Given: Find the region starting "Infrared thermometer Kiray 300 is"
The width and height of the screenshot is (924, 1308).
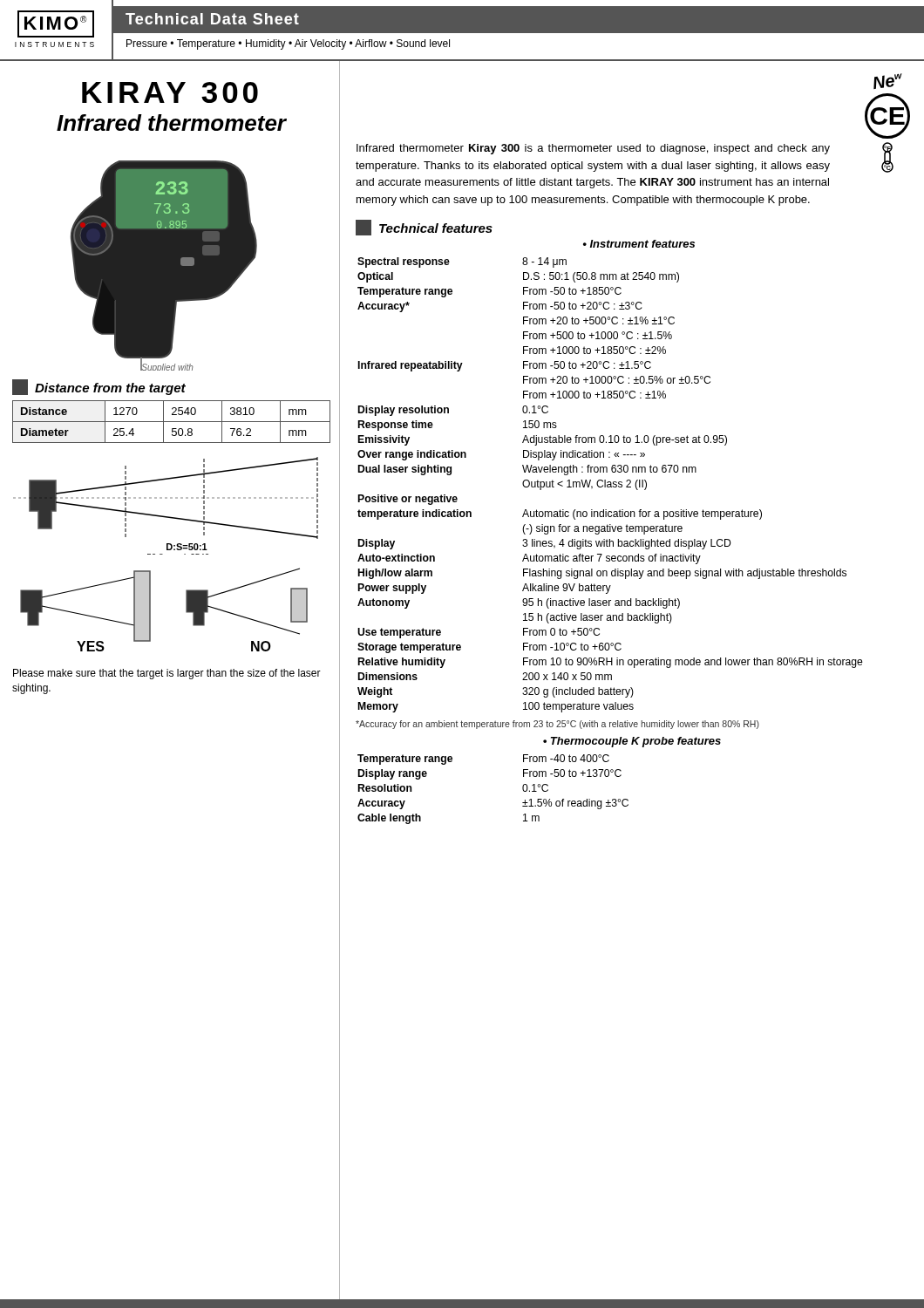Looking at the screenshot, I should pos(593,173).
